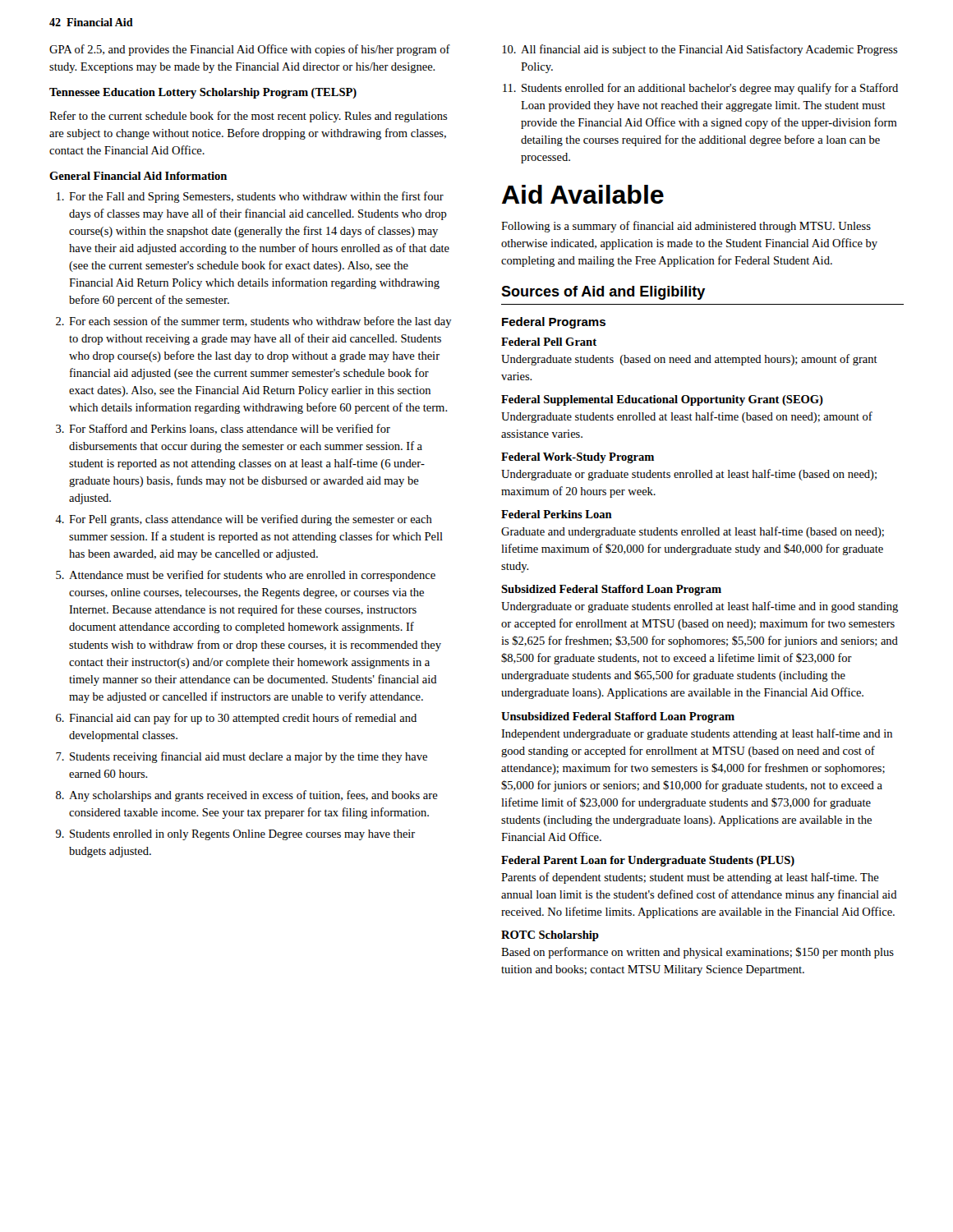Click on the passage starting "Refer to the current schedule book for the"
The width and height of the screenshot is (953, 1232).
(x=248, y=133)
